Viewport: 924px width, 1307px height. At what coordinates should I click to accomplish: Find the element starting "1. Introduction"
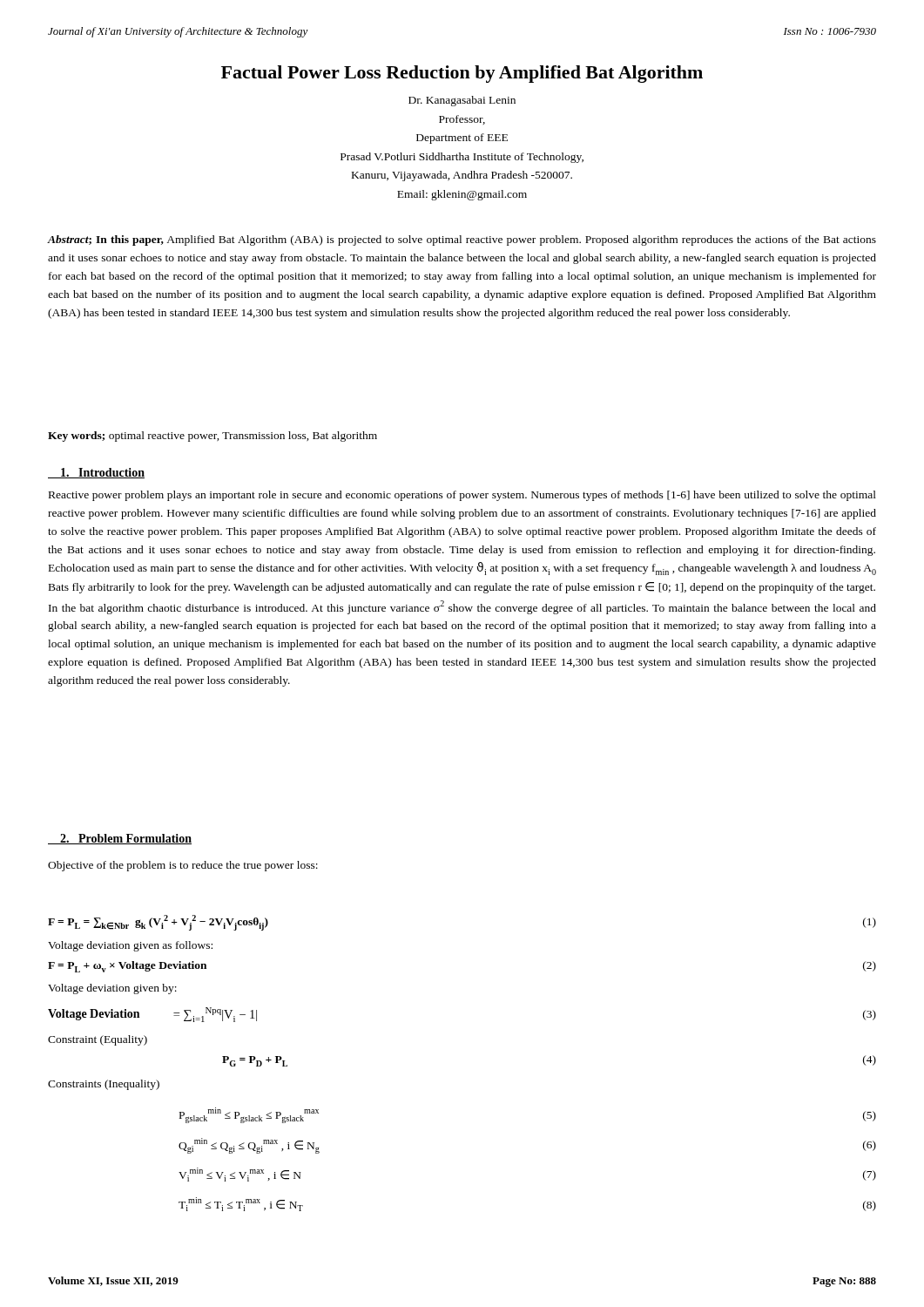click(x=96, y=473)
